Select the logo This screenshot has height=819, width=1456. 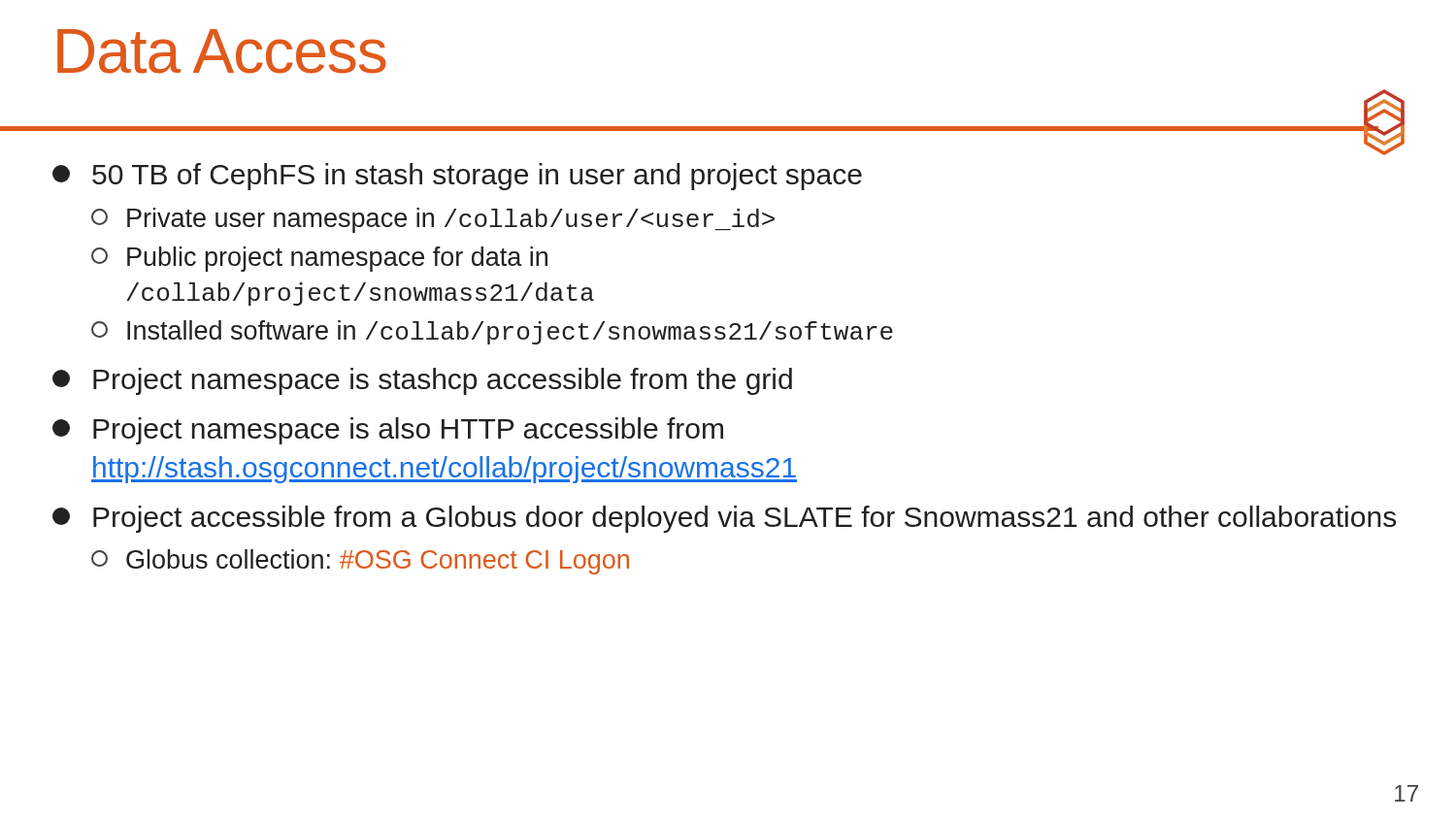click(x=1384, y=124)
